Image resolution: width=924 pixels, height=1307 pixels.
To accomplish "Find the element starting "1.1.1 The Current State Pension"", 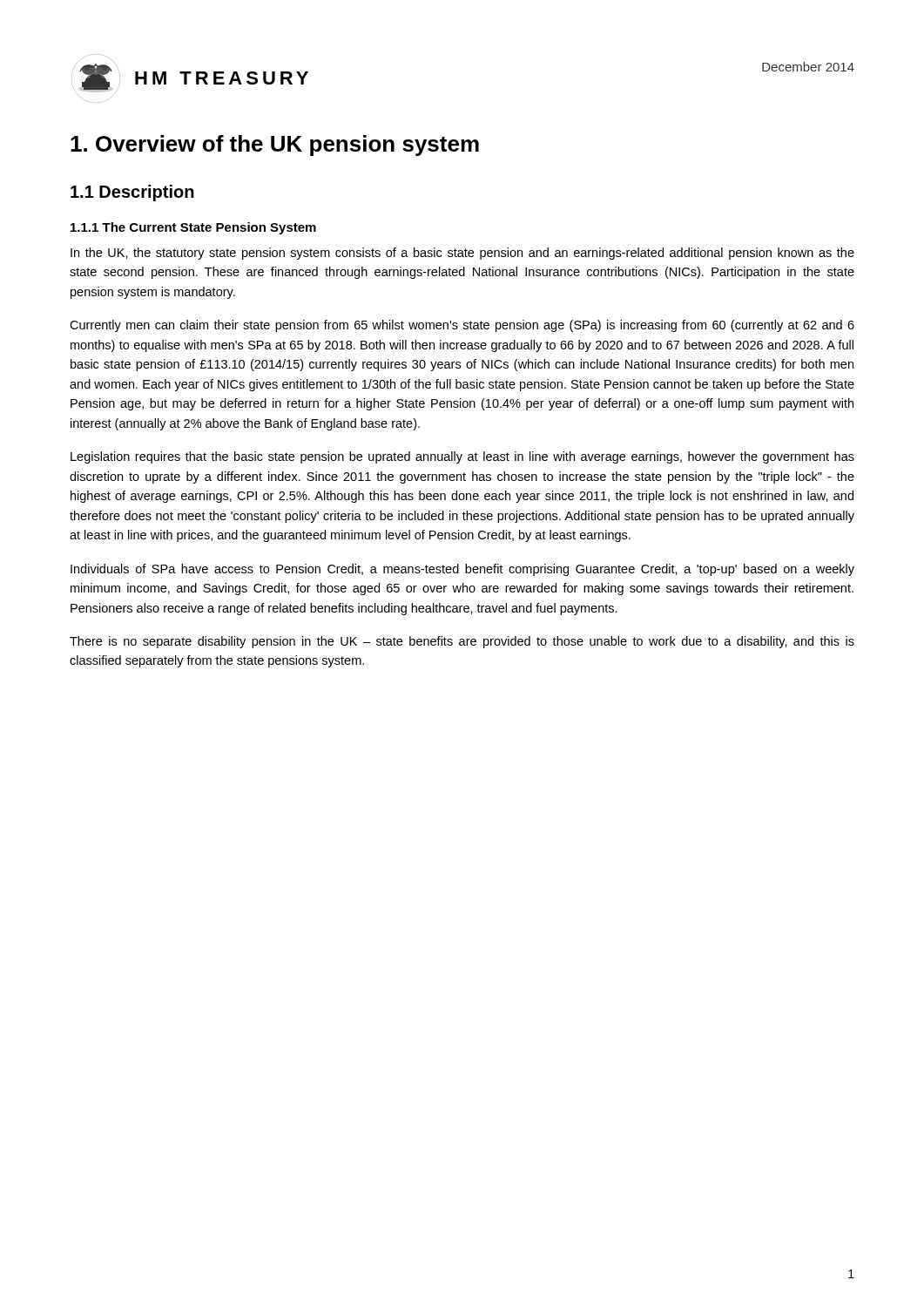I will (x=193, y=227).
